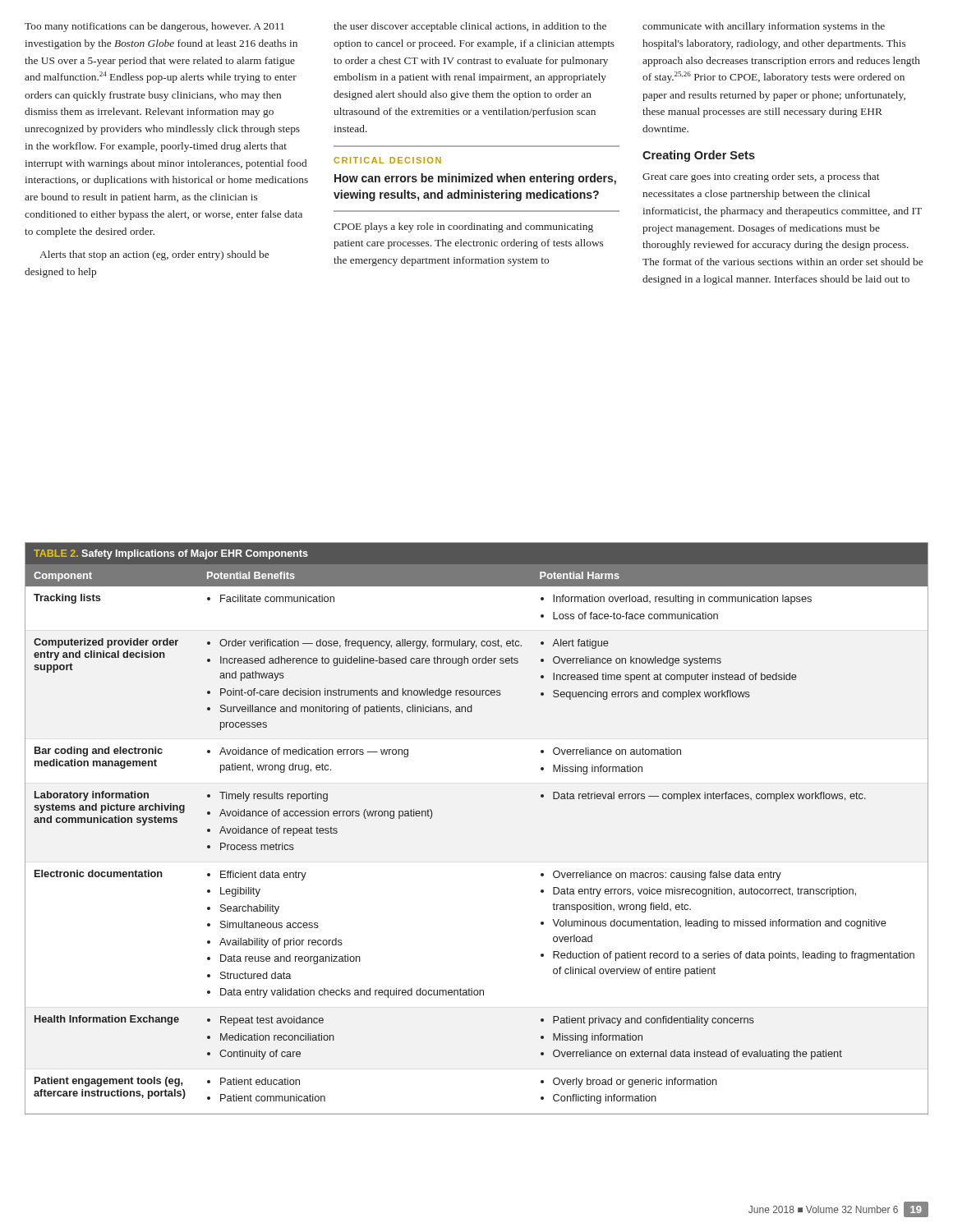Navigate to the passage starting "Critical Decision How can errors be minimized when"
The image size is (953, 1232).
(x=476, y=179)
